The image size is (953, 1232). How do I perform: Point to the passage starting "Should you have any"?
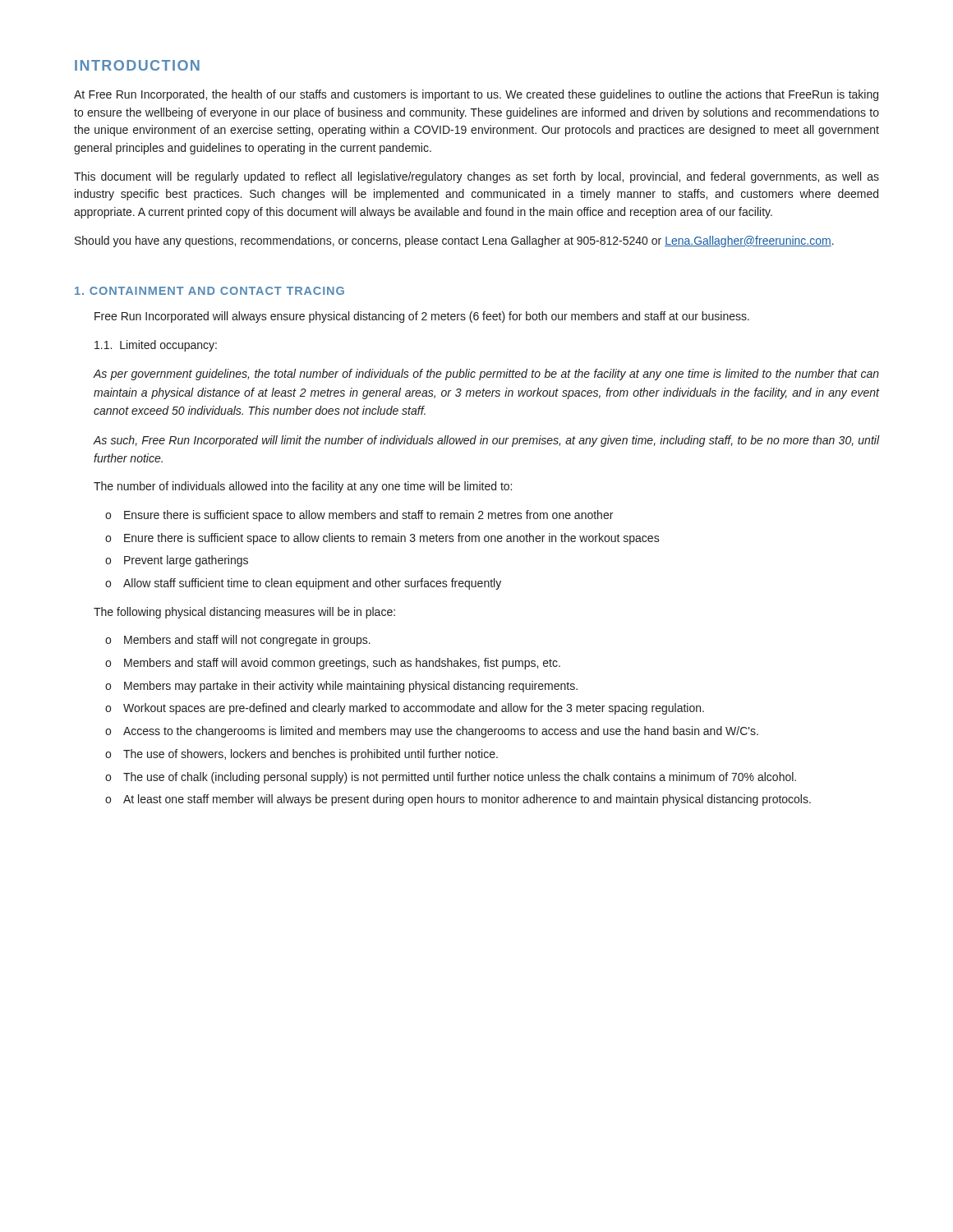click(476, 241)
